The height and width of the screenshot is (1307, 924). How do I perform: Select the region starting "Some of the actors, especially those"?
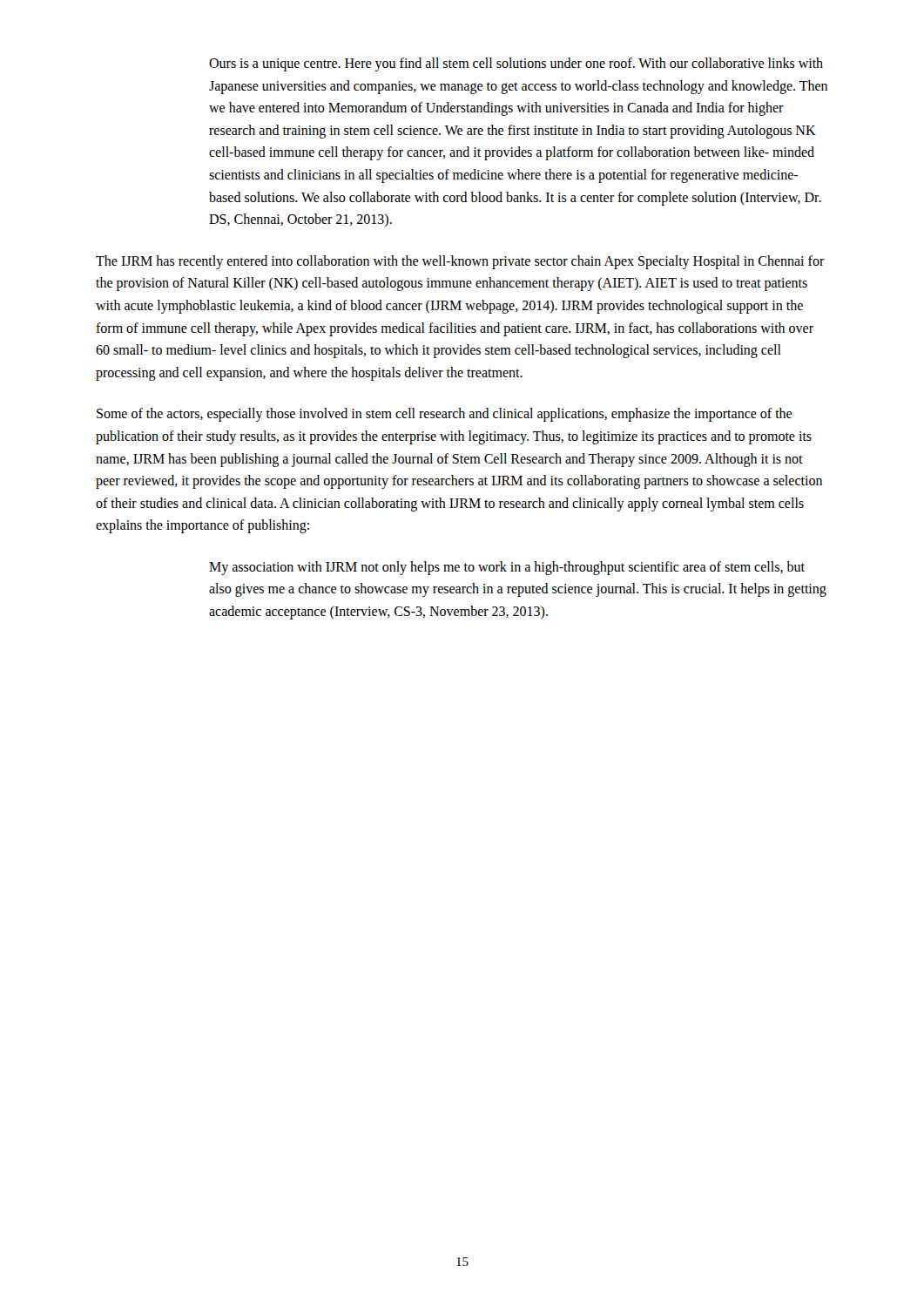462,470
